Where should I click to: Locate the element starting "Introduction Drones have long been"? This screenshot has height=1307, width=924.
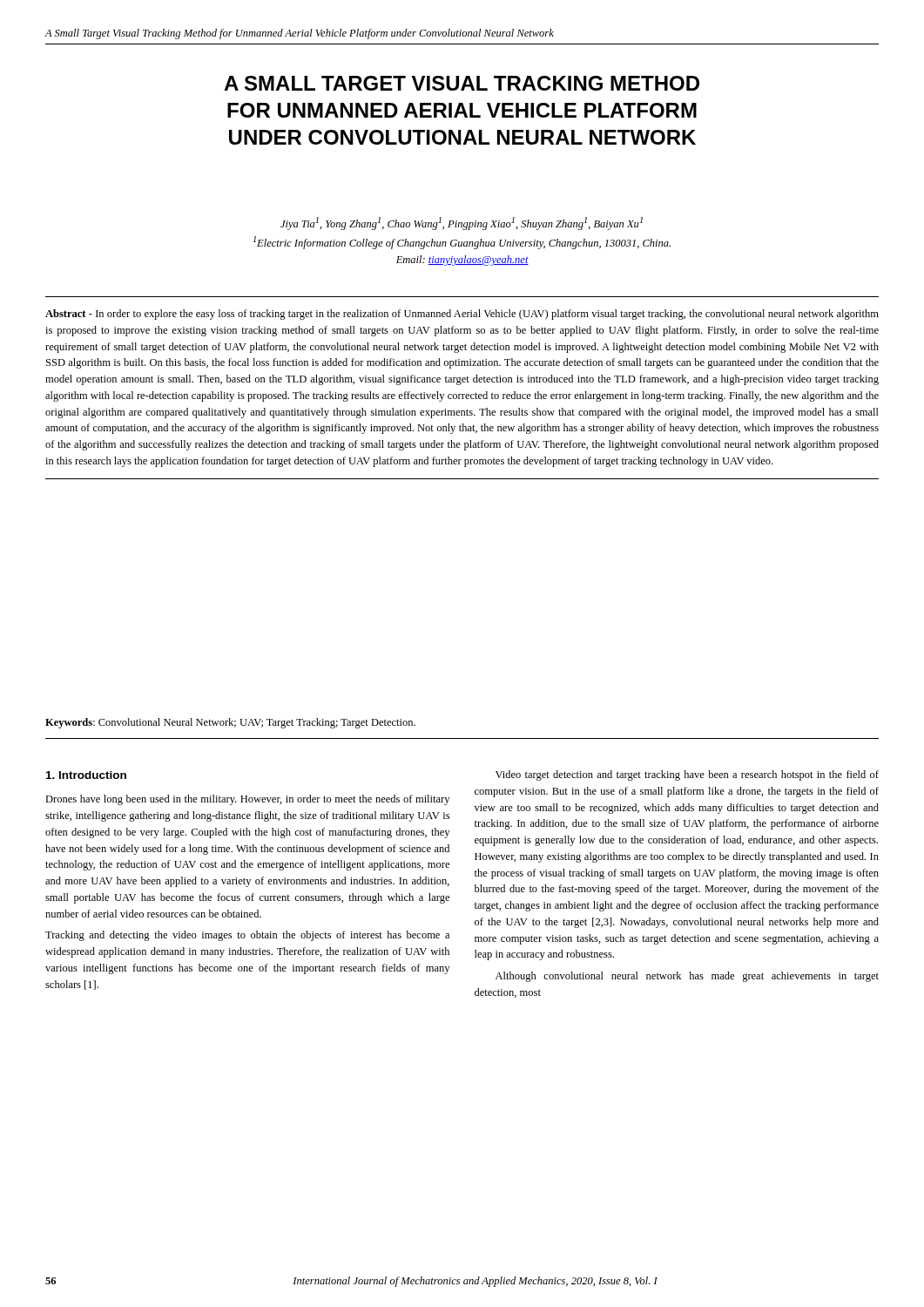248,880
